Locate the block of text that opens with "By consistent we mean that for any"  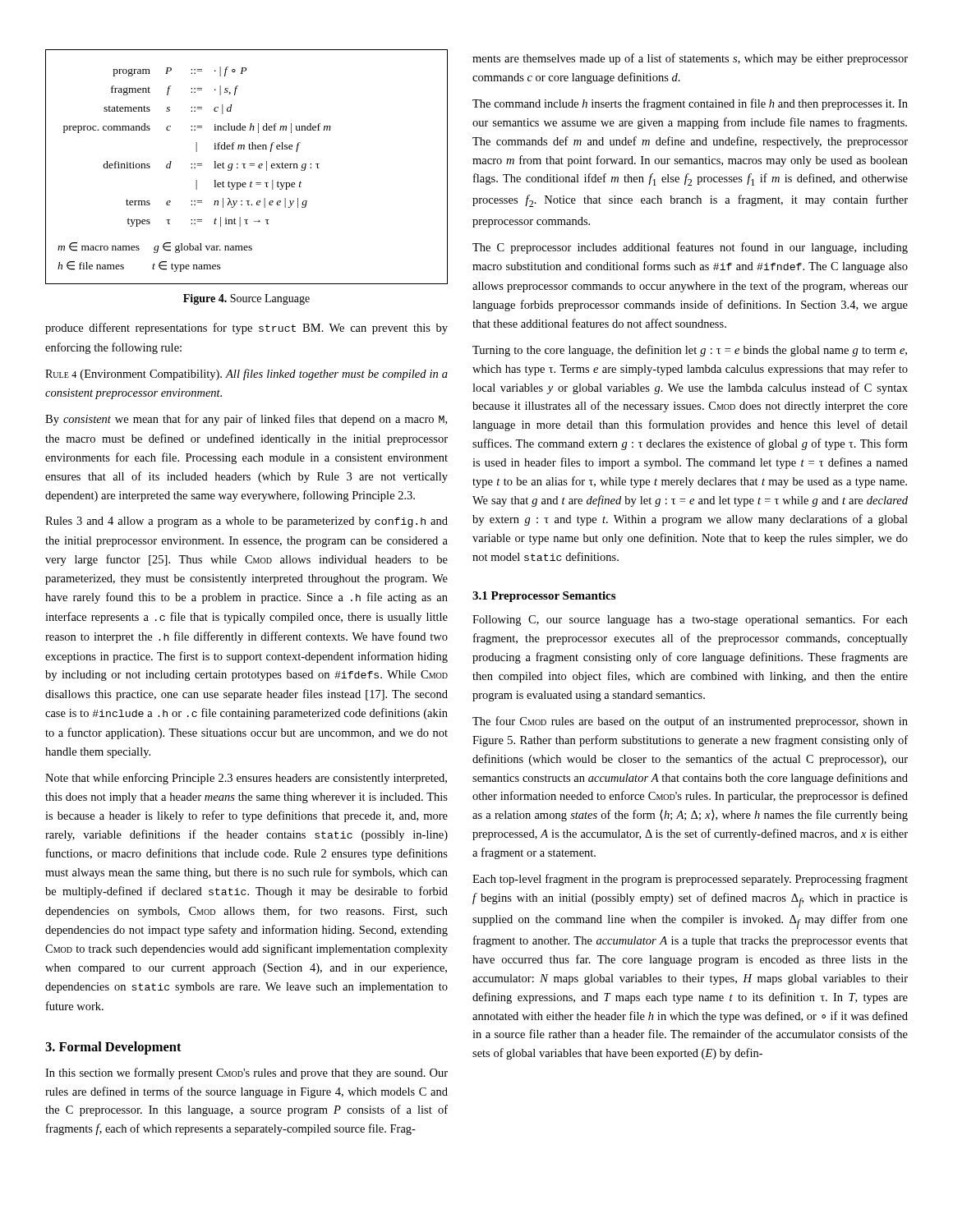246,457
